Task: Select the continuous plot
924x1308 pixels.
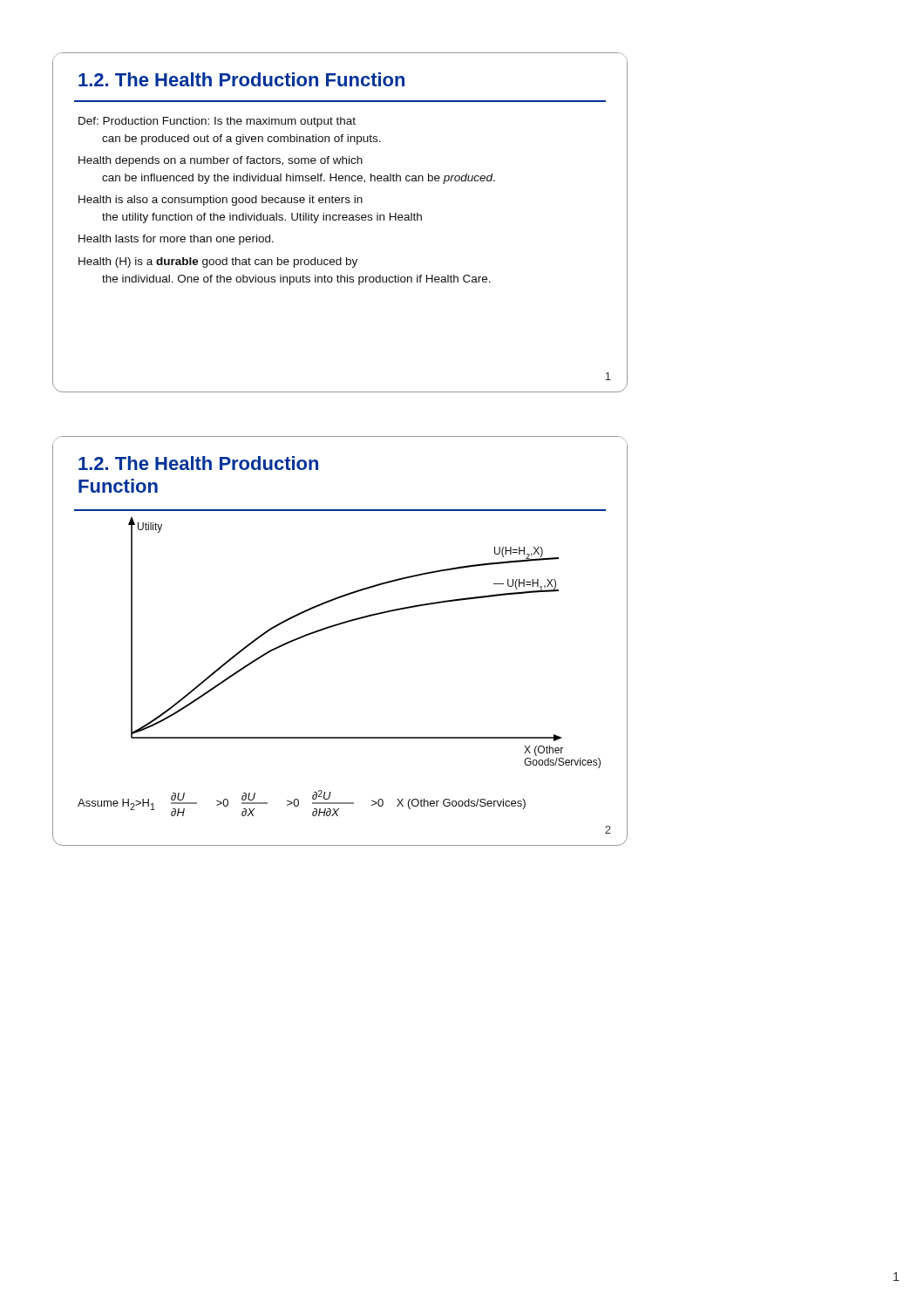Action: click(x=340, y=646)
